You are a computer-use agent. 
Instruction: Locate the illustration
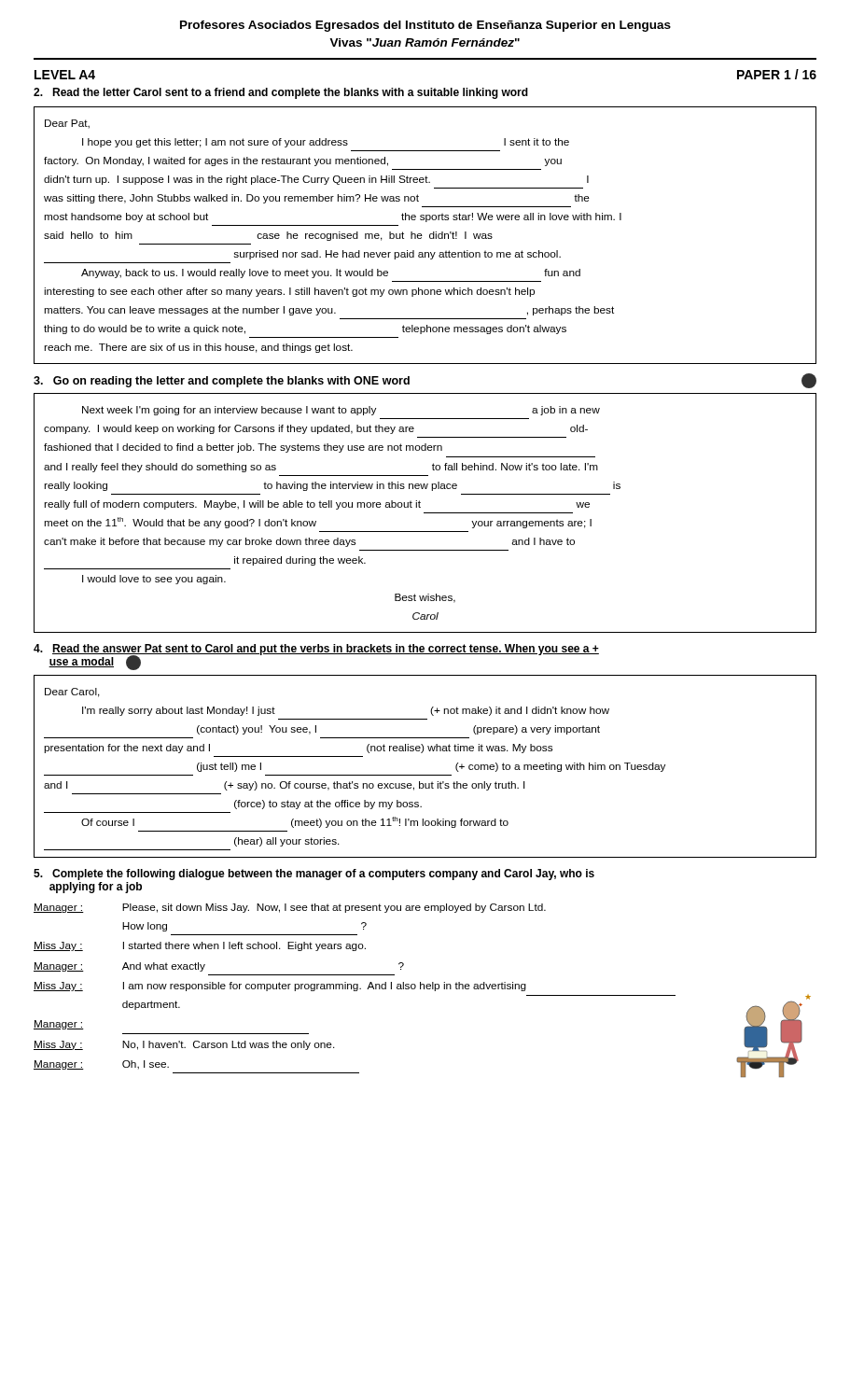click(772, 1037)
